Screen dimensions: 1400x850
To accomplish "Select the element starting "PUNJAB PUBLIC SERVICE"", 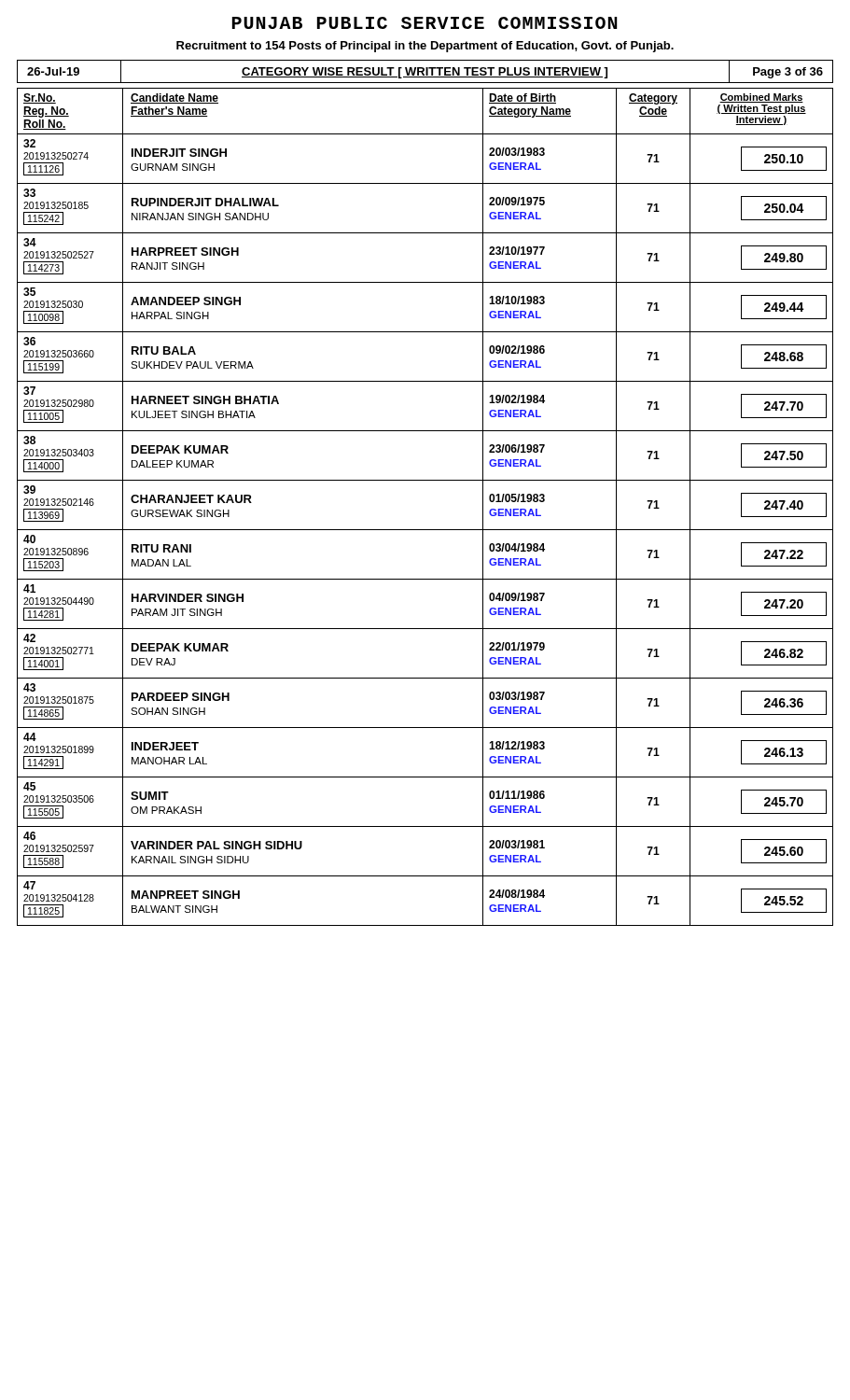I will click(x=425, y=24).
